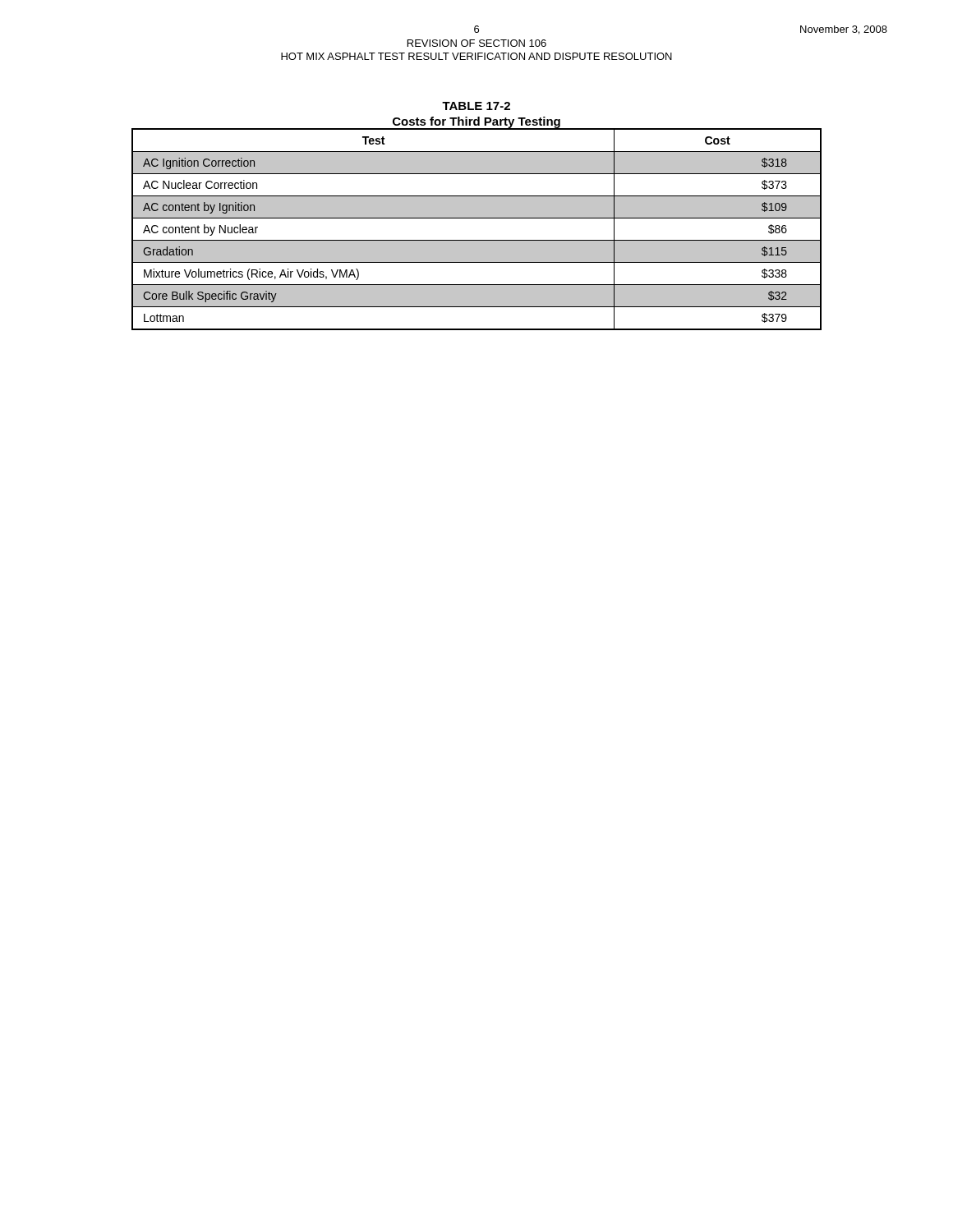Click the table
953x1232 pixels.
click(476, 229)
